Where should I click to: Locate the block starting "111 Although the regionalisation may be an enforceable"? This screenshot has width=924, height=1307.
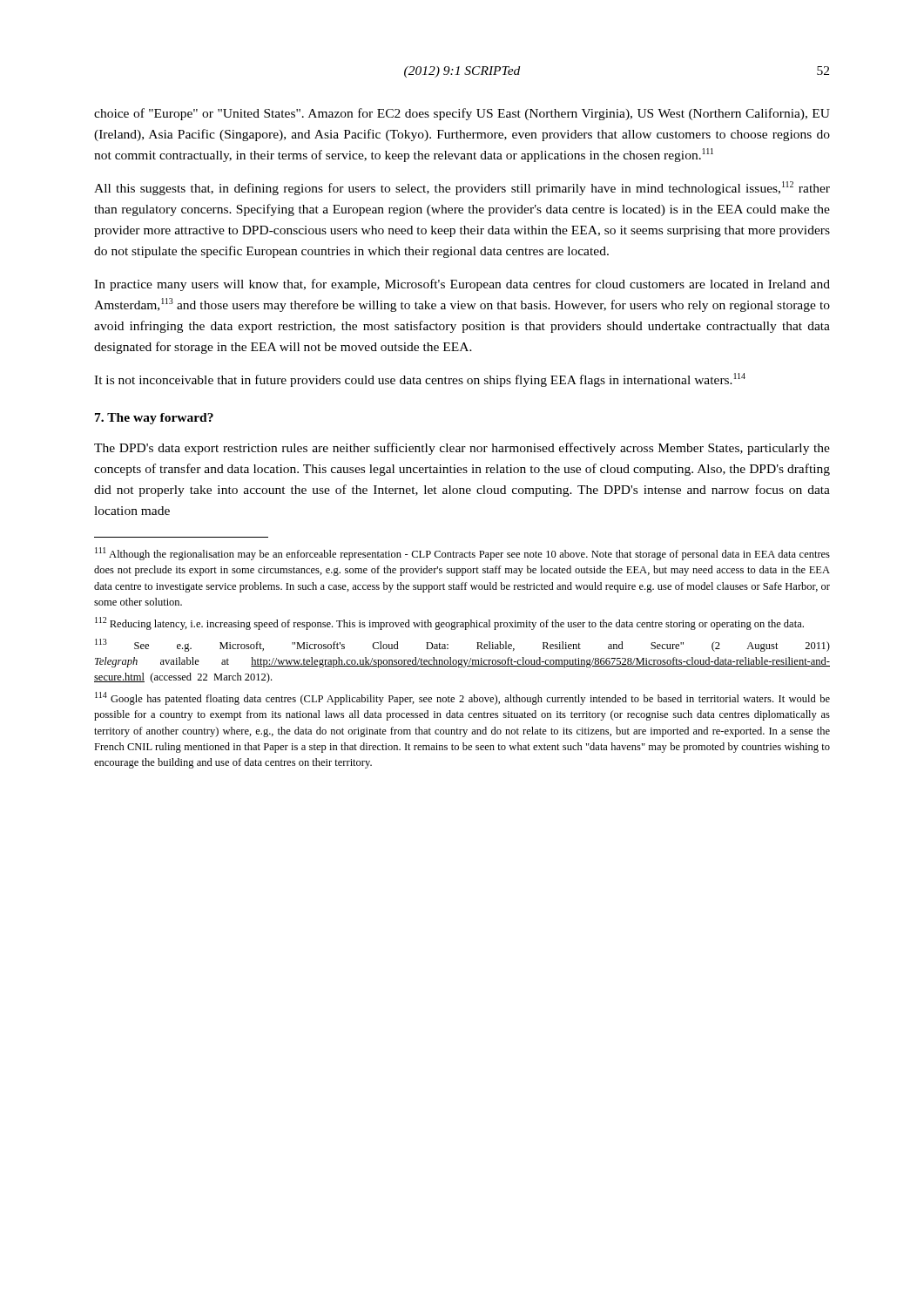point(462,577)
